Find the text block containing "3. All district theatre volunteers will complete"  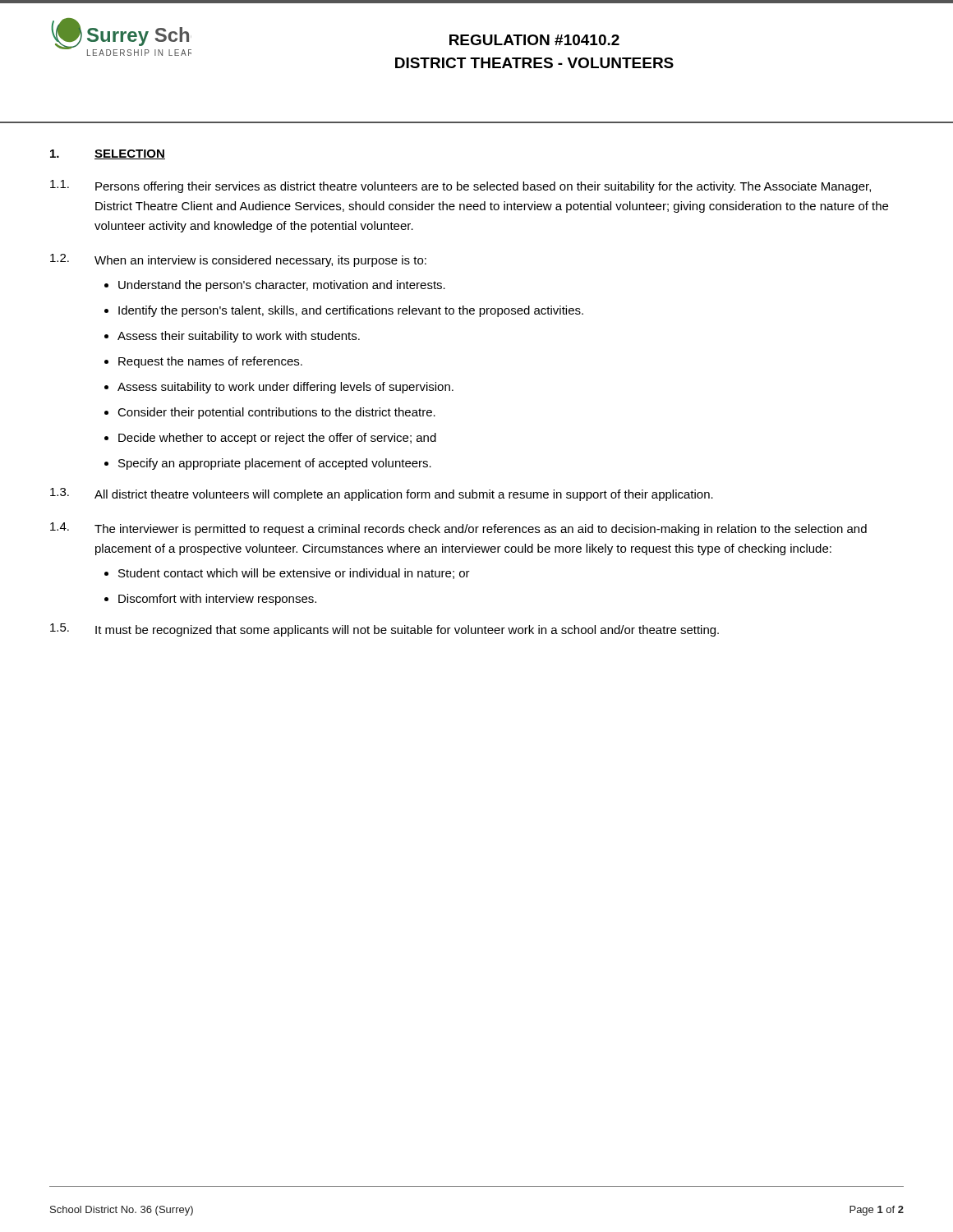tap(476, 494)
